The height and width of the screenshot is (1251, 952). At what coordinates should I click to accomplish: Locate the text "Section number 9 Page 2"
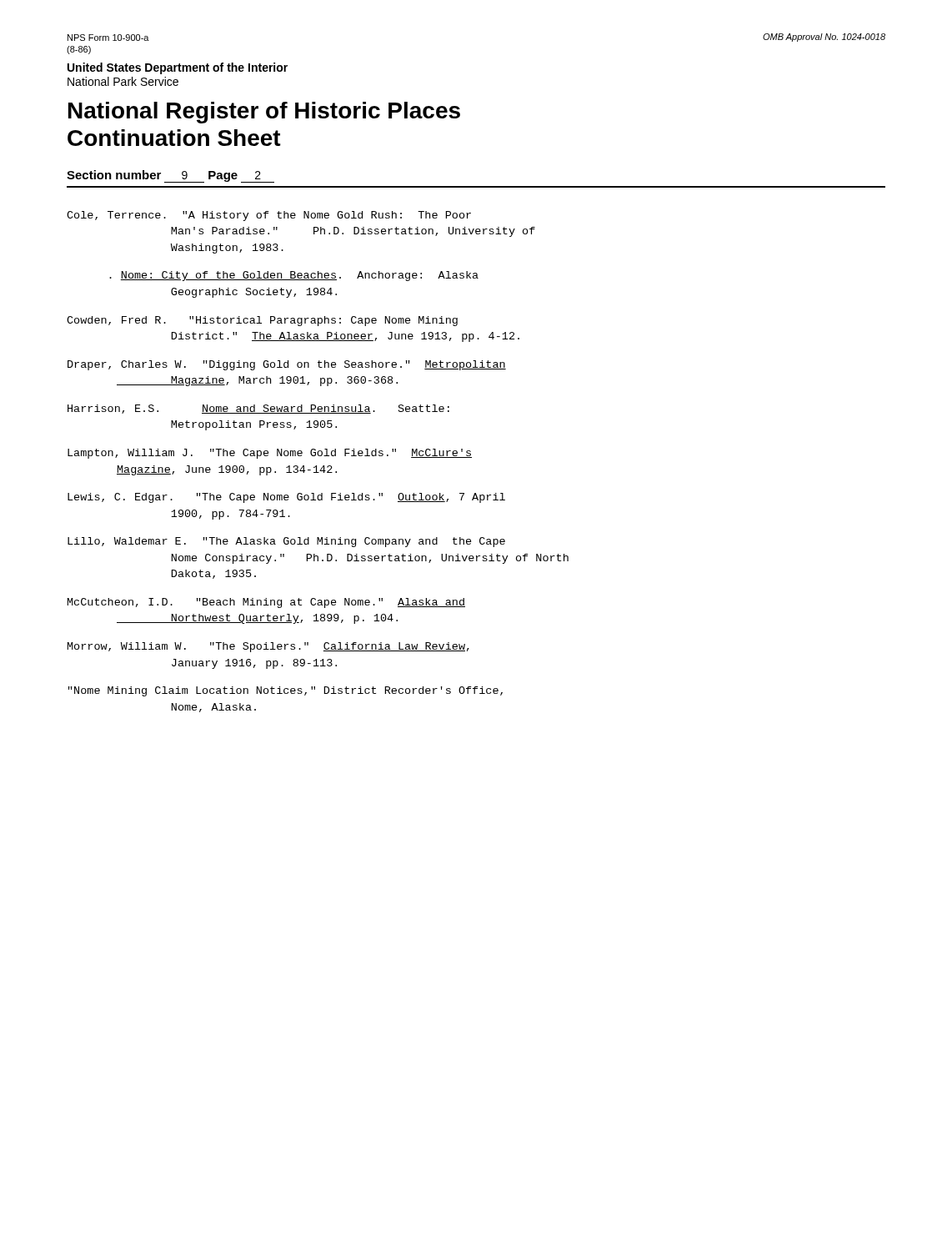click(171, 175)
